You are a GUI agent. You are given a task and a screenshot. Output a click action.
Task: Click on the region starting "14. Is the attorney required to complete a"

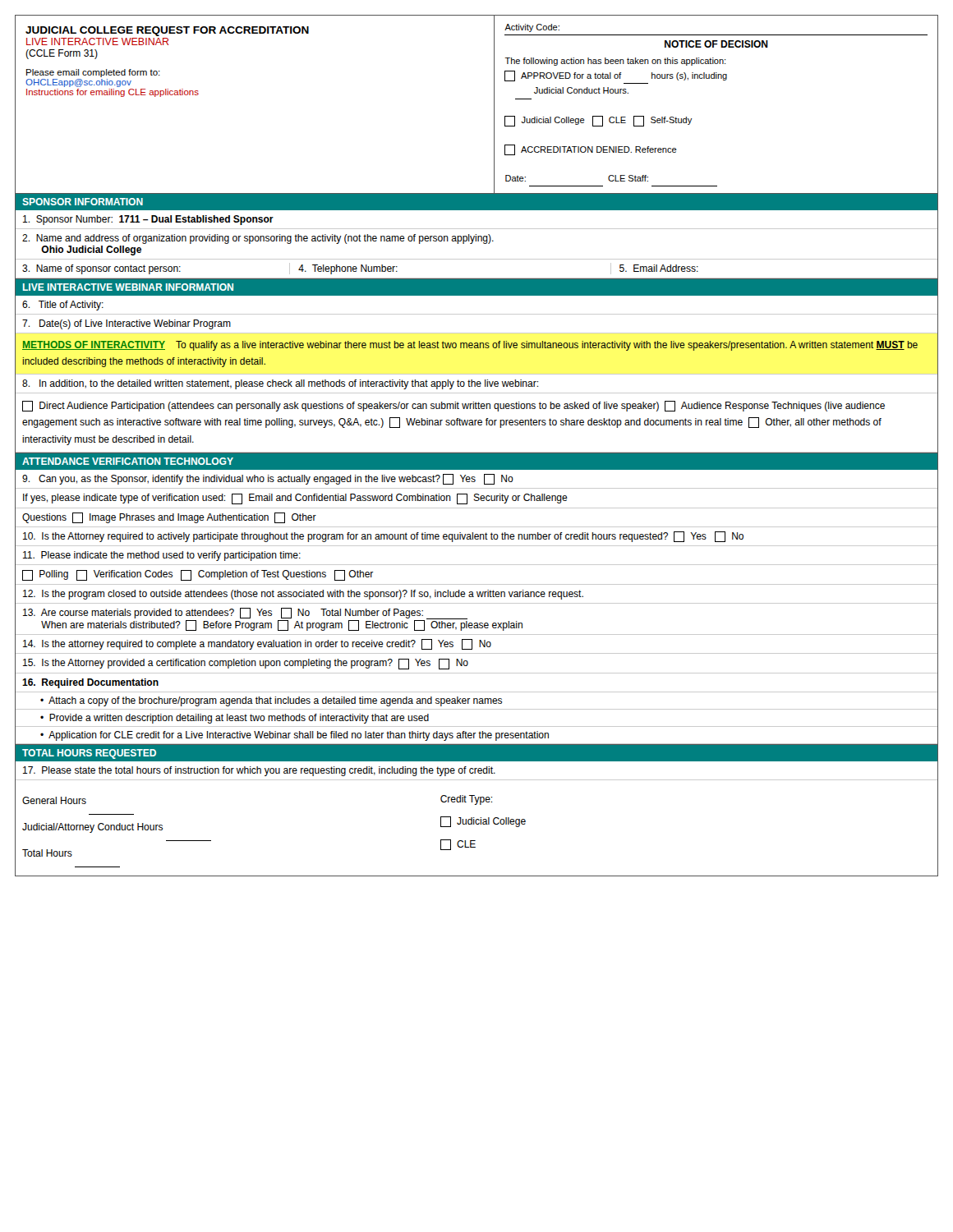[257, 644]
